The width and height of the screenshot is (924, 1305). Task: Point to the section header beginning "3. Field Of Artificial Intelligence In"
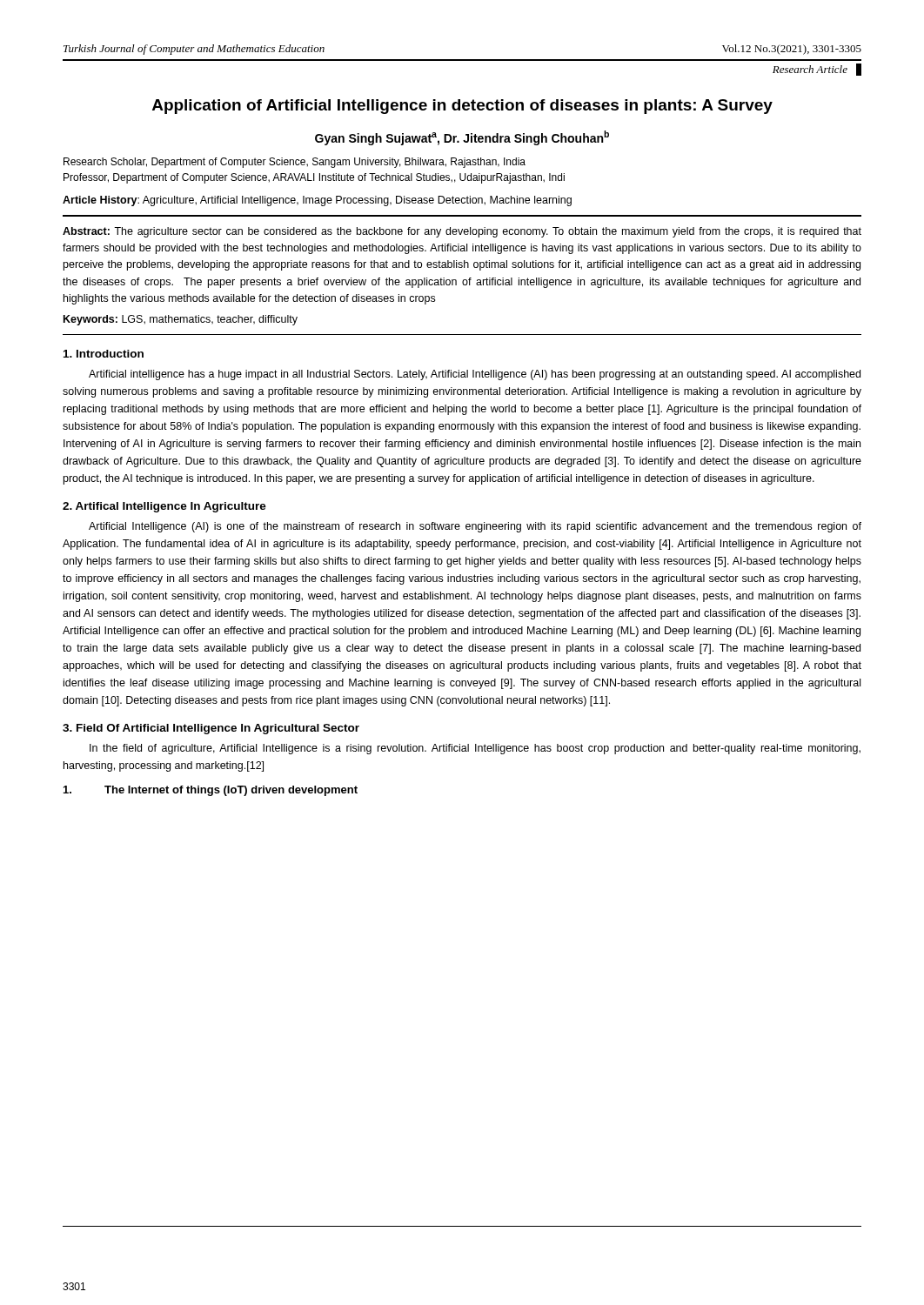(x=211, y=727)
